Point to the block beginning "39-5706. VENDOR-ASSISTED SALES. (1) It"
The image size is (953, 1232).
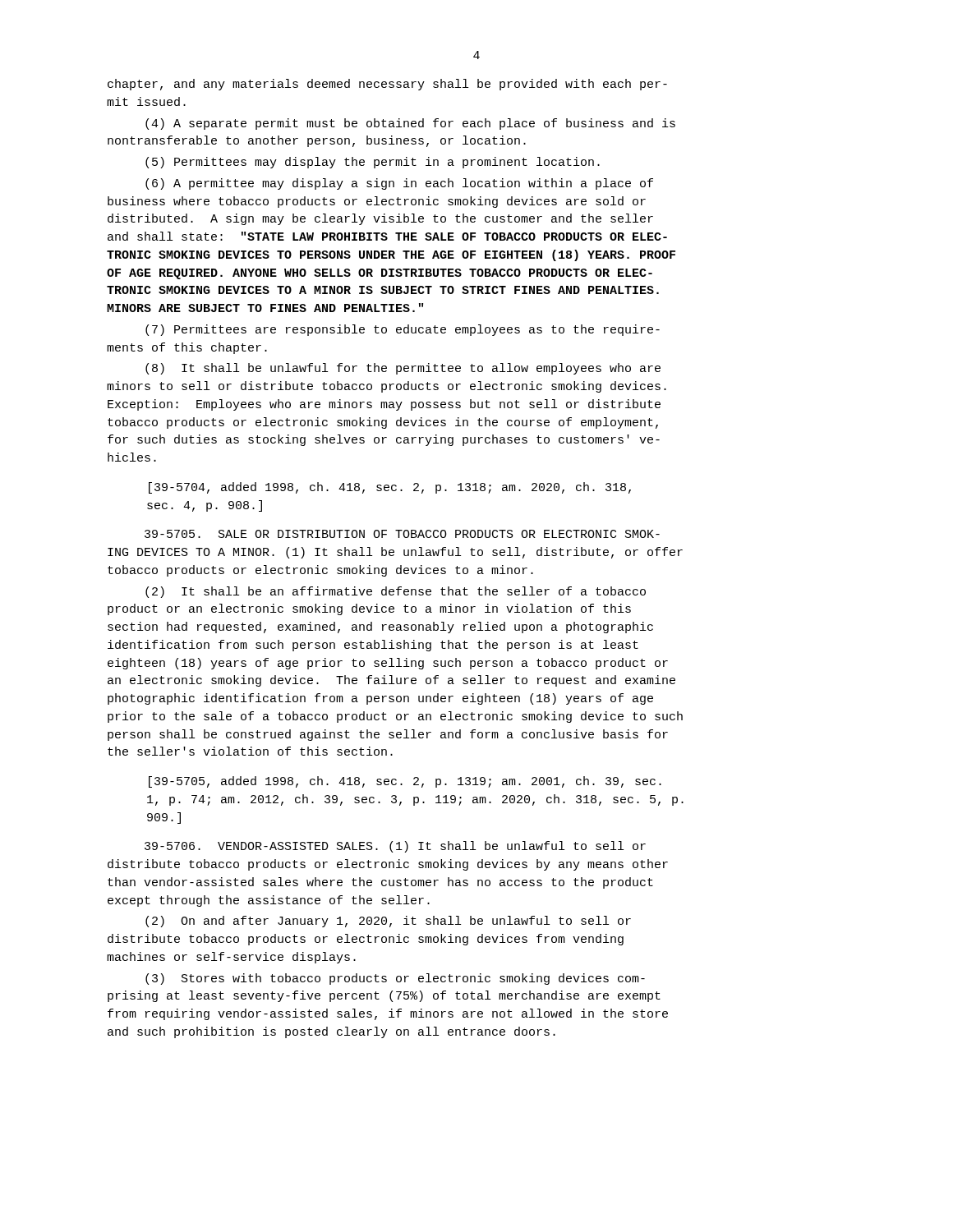pyautogui.click(x=388, y=874)
